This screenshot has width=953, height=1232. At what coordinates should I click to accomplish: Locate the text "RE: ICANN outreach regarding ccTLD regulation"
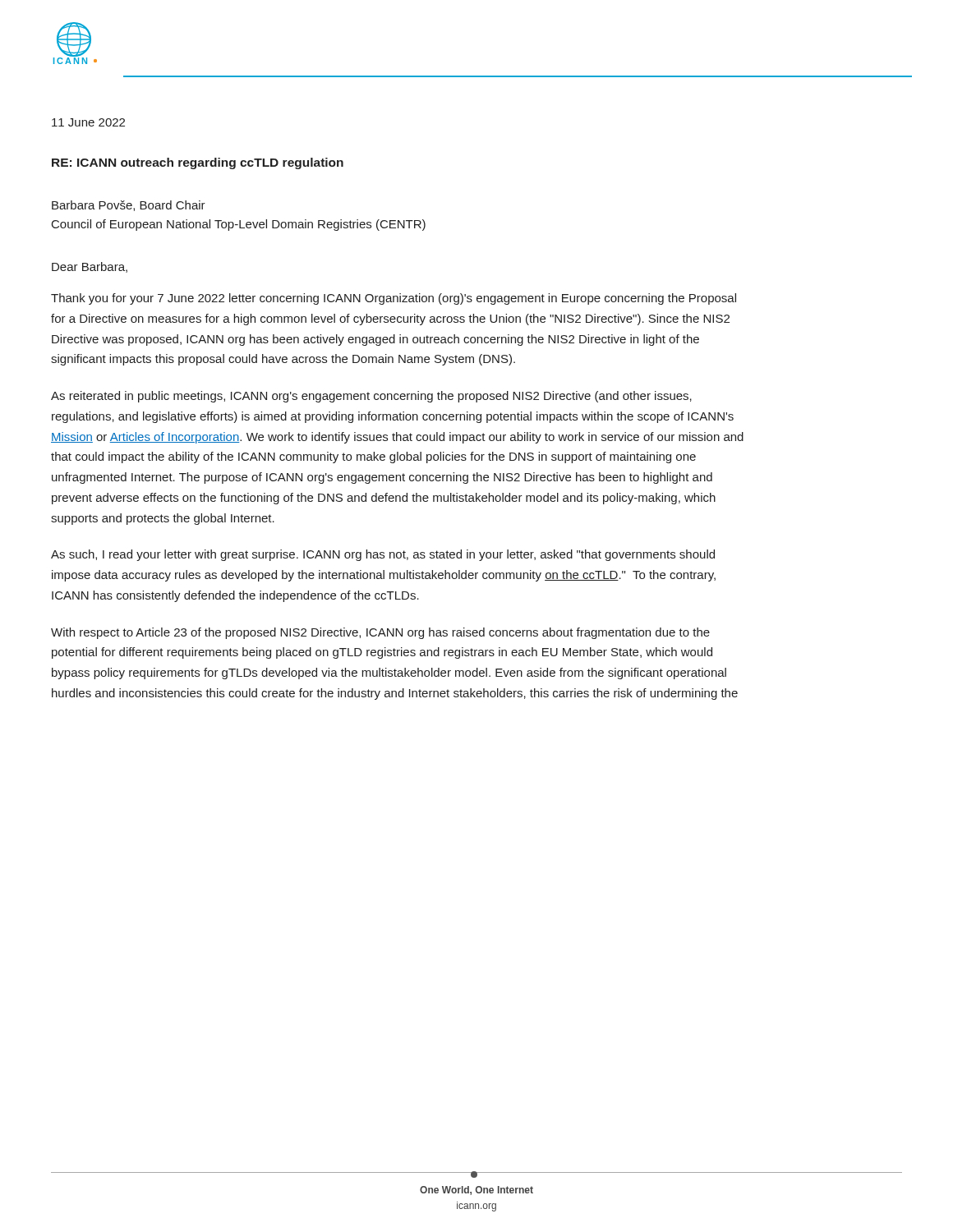[x=197, y=162]
